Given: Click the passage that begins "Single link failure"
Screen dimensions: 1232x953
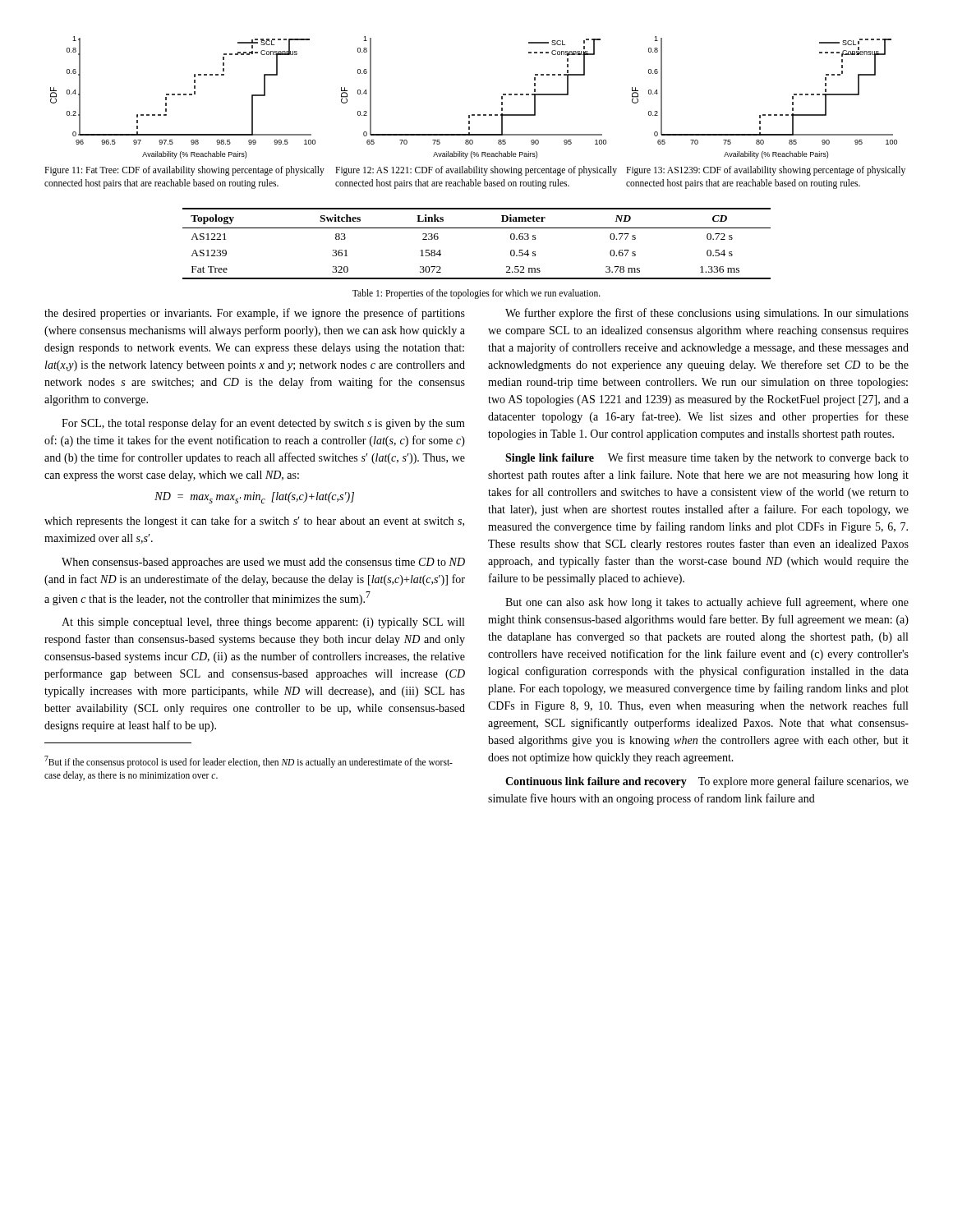Looking at the screenshot, I should click(x=698, y=518).
